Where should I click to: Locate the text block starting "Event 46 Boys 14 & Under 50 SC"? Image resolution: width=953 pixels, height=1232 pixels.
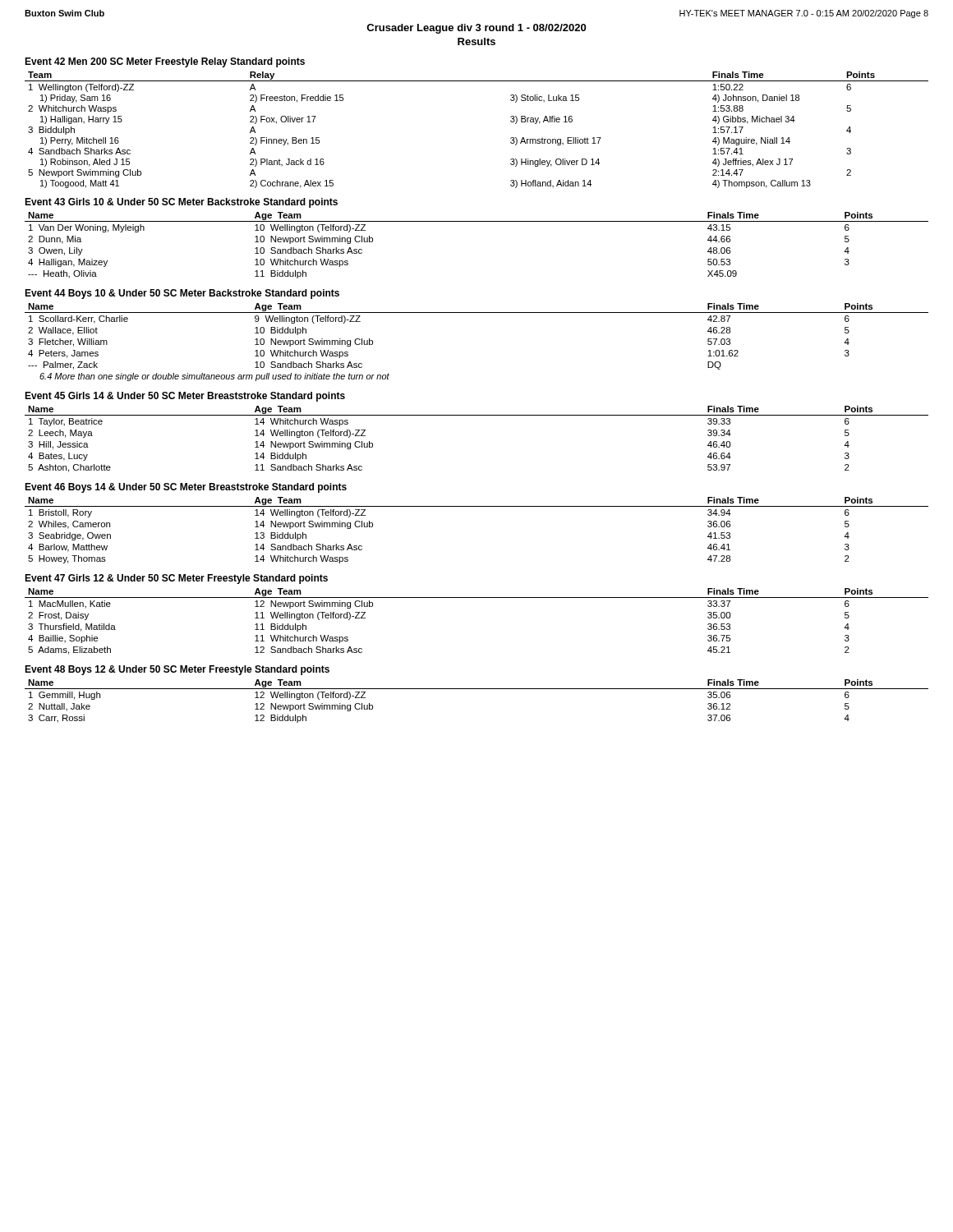pyautogui.click(x=186, y=487)
